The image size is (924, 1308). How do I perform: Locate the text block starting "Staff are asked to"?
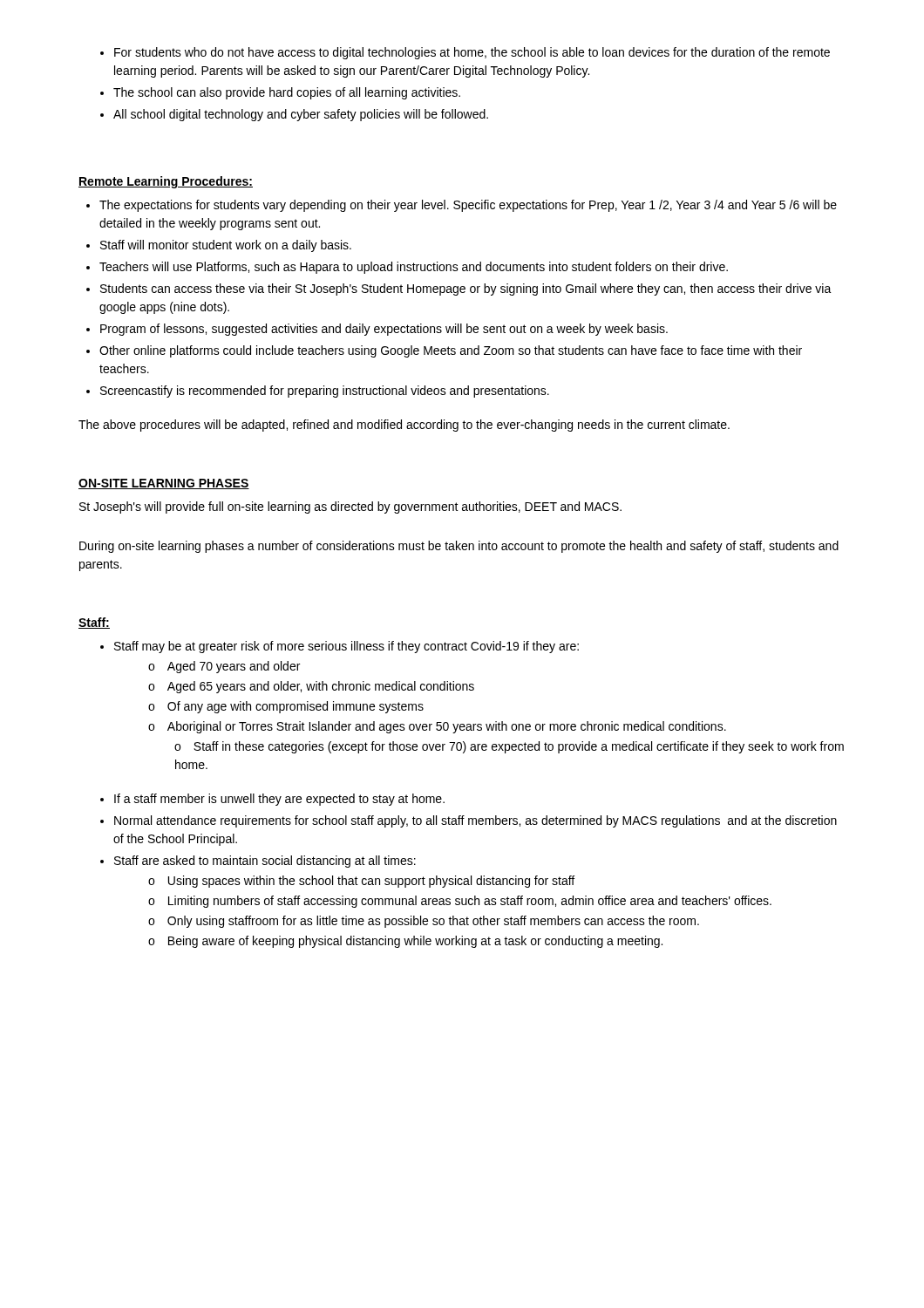[479, 901]
